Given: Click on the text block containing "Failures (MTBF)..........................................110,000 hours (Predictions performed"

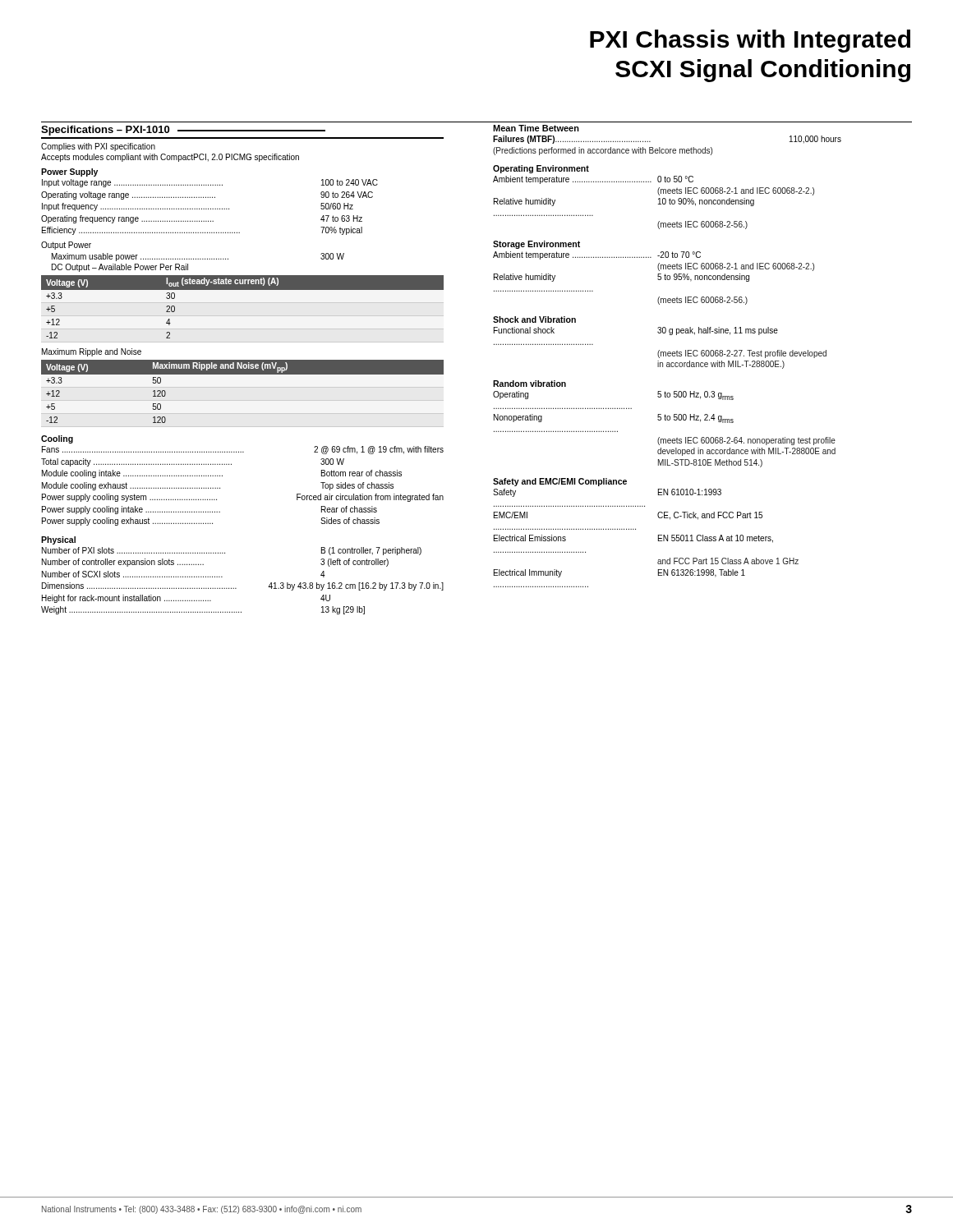Looking at the screenshot, I should 702,144.
